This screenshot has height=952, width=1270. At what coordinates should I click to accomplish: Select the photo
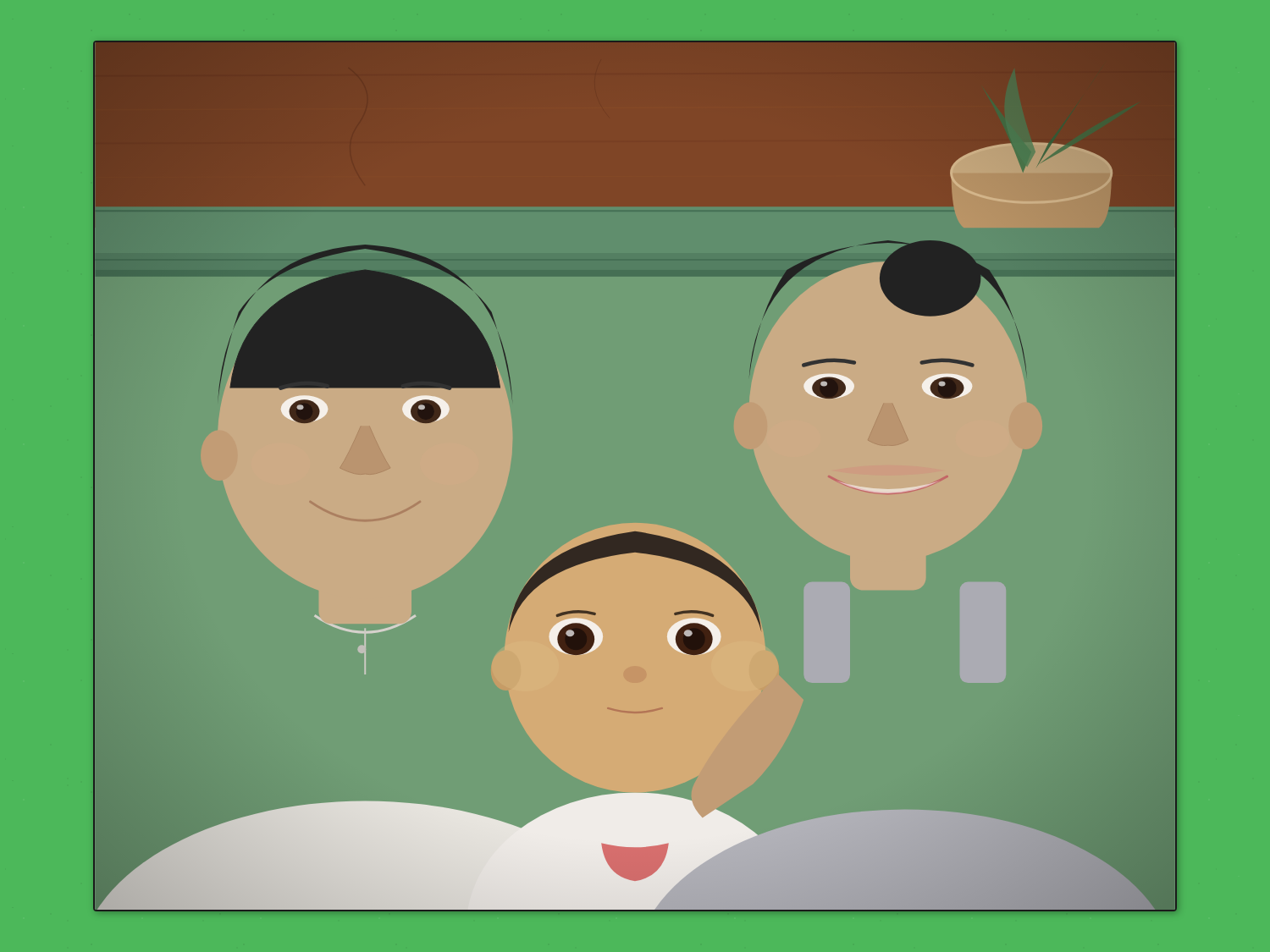coord(635,476)
